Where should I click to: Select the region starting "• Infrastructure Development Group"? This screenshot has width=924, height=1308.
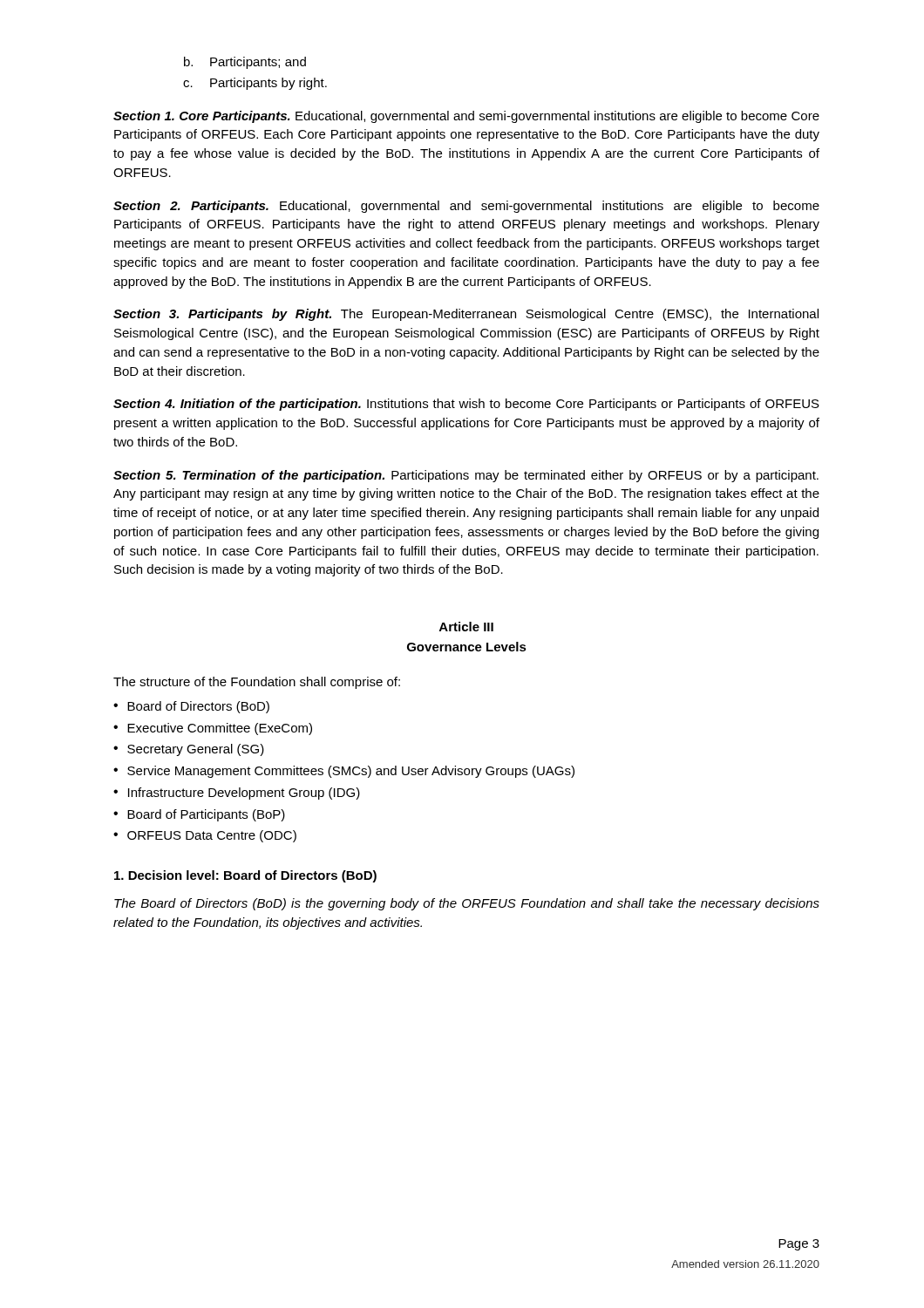pos(237,792)
